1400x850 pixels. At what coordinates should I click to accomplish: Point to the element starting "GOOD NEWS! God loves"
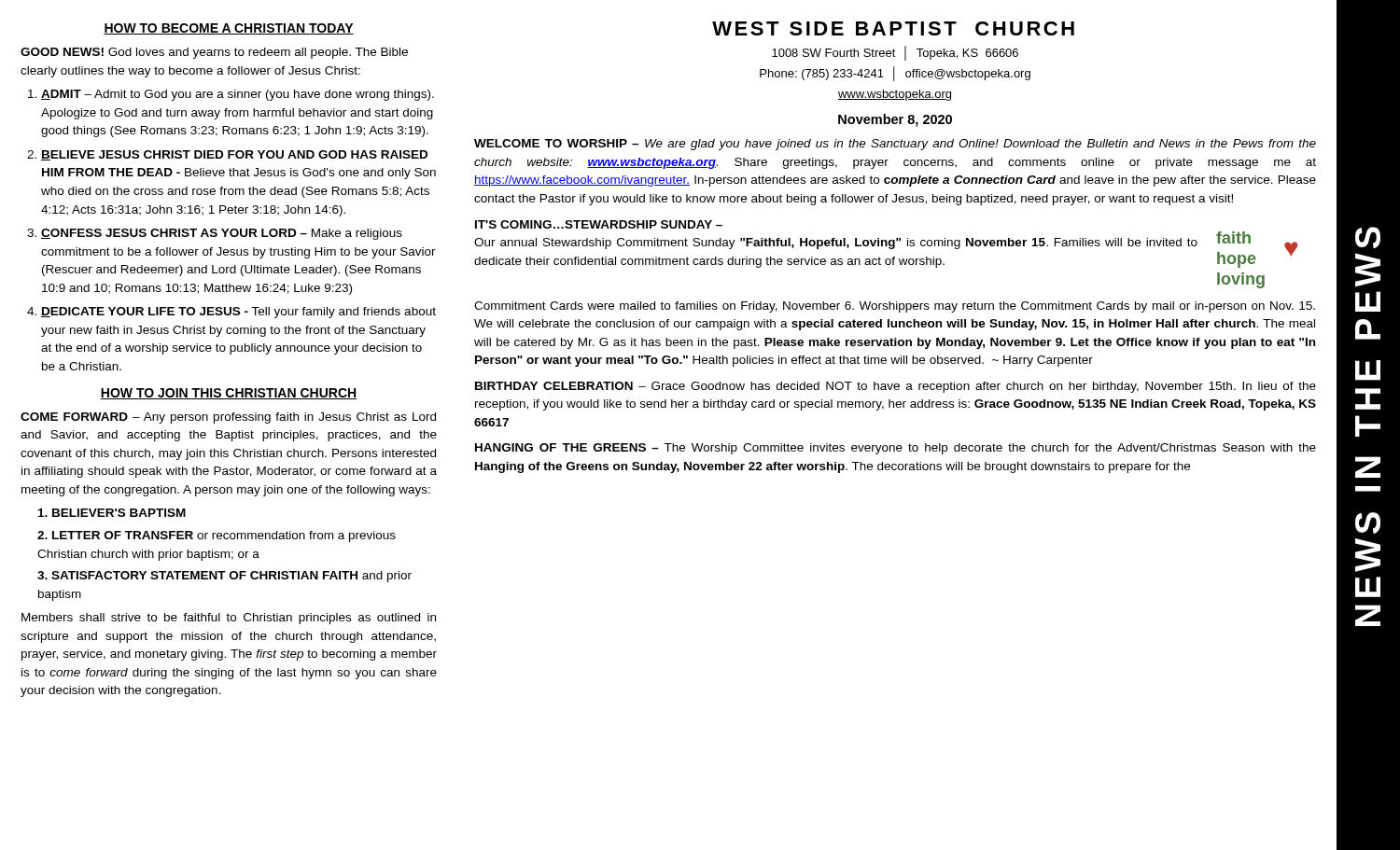214,61
